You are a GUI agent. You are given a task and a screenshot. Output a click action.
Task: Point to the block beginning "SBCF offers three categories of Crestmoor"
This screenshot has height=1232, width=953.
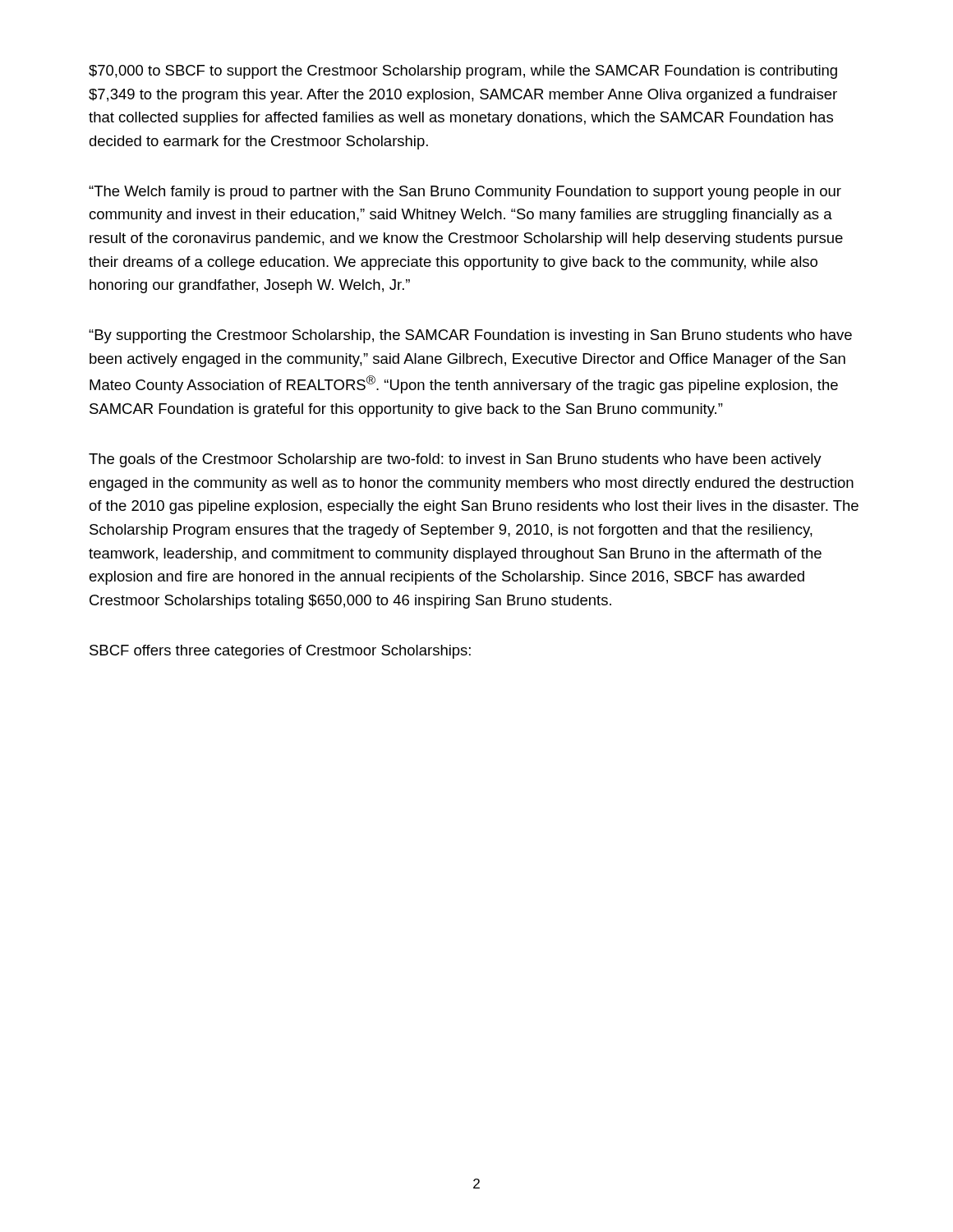tap(280, 650)
